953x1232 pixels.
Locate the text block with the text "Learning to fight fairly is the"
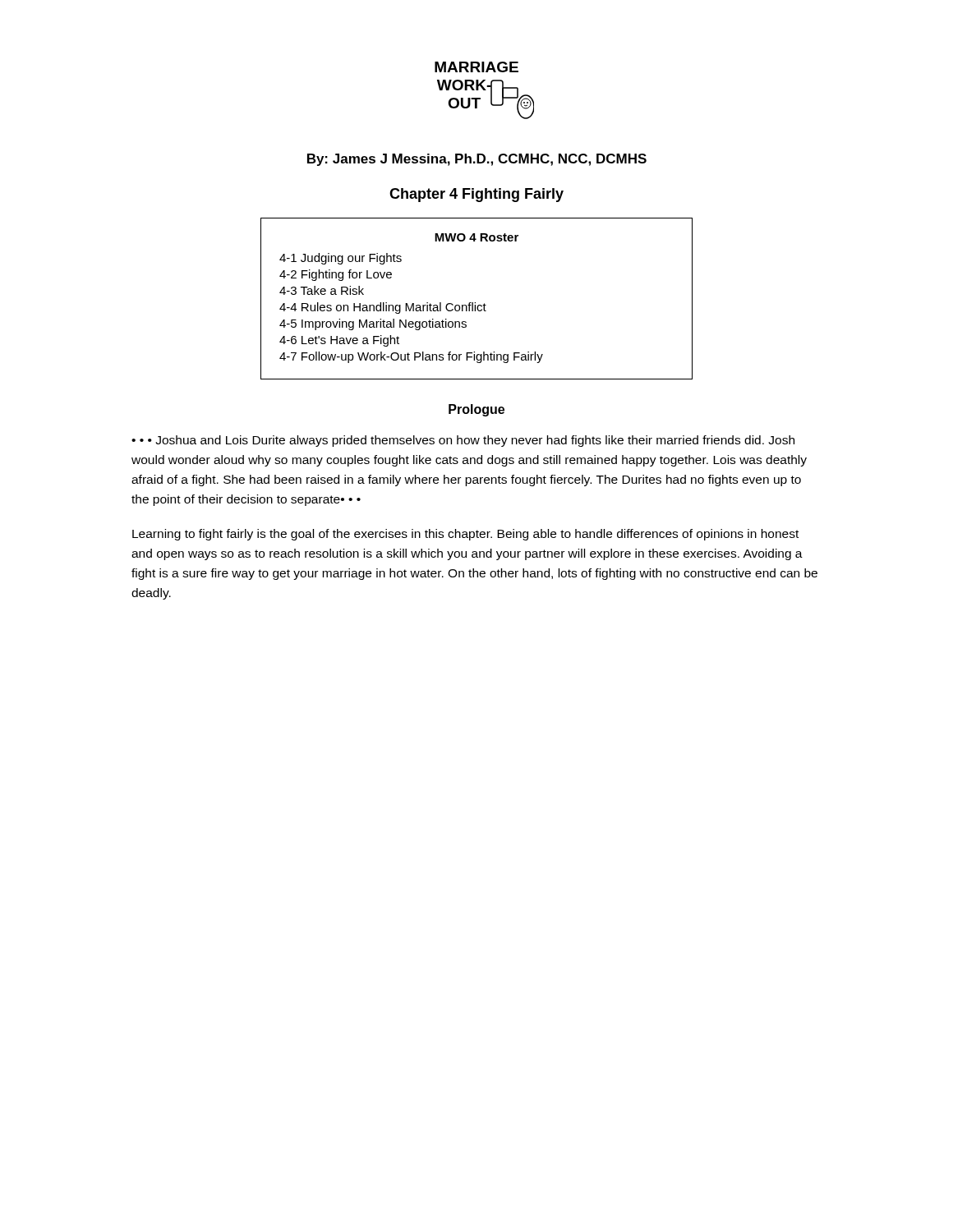click(475, 563)
